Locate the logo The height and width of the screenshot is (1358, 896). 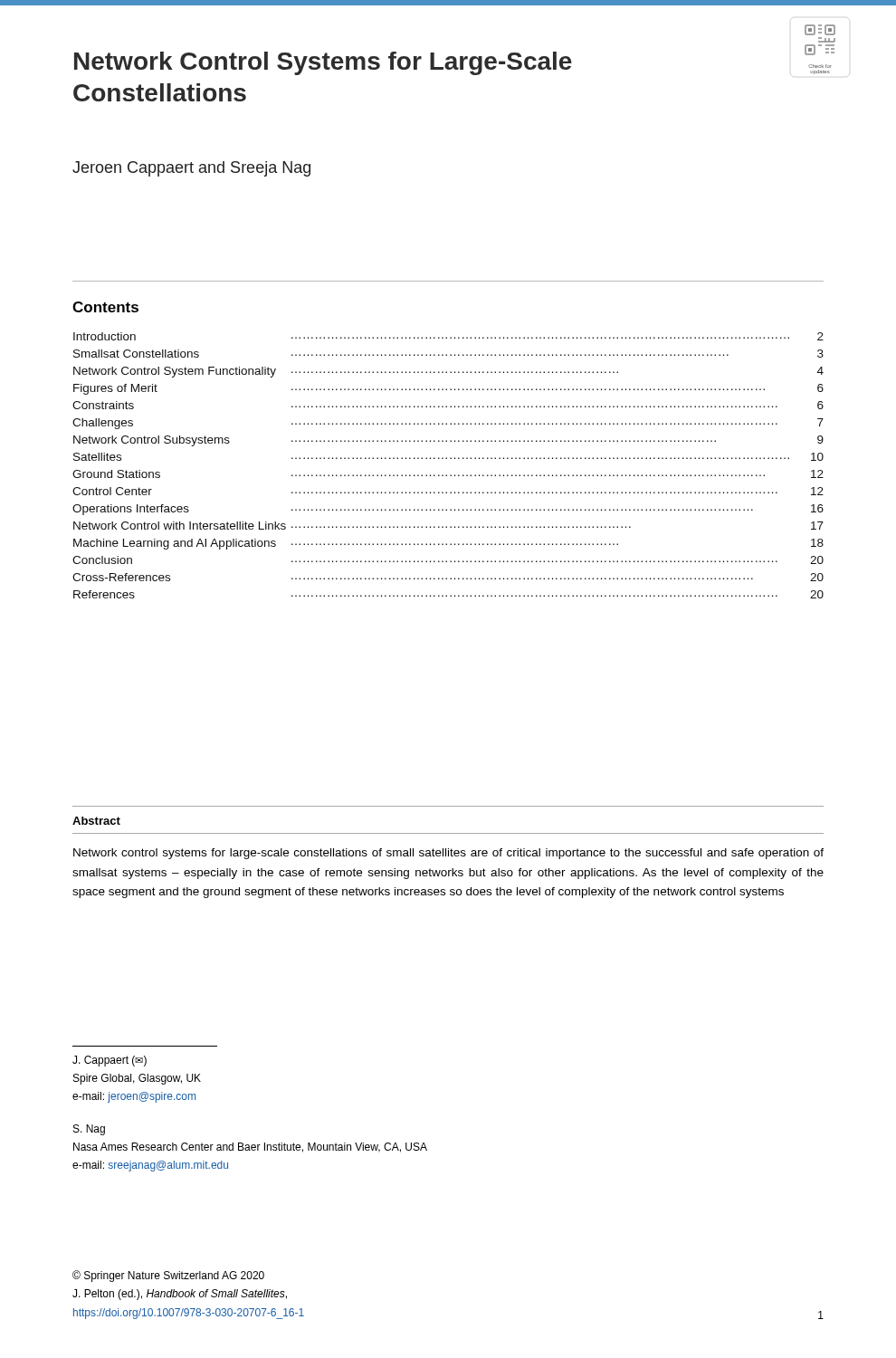point(820,47)
